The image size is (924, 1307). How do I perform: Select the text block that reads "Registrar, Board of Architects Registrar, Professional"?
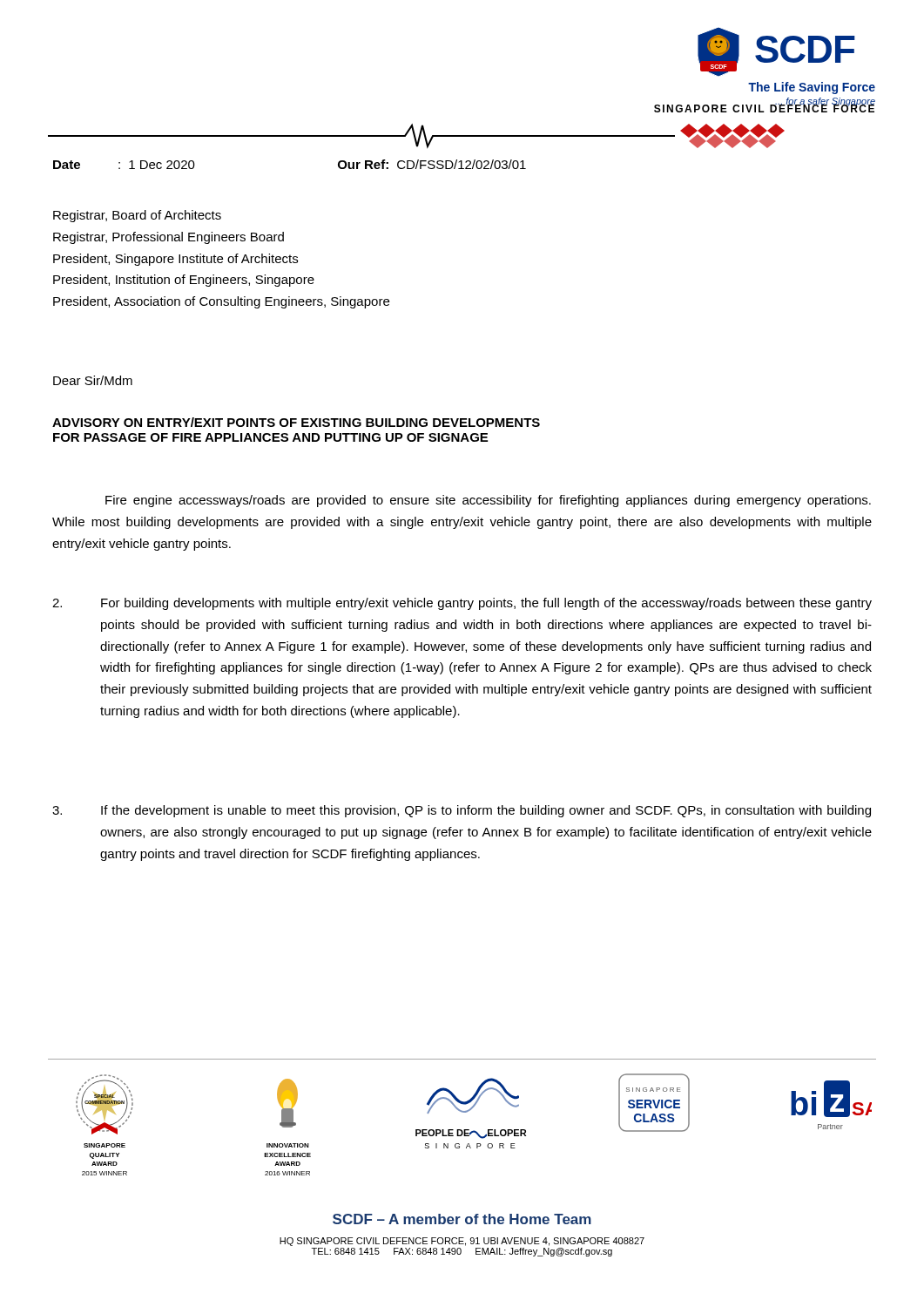tap(221, 258)
